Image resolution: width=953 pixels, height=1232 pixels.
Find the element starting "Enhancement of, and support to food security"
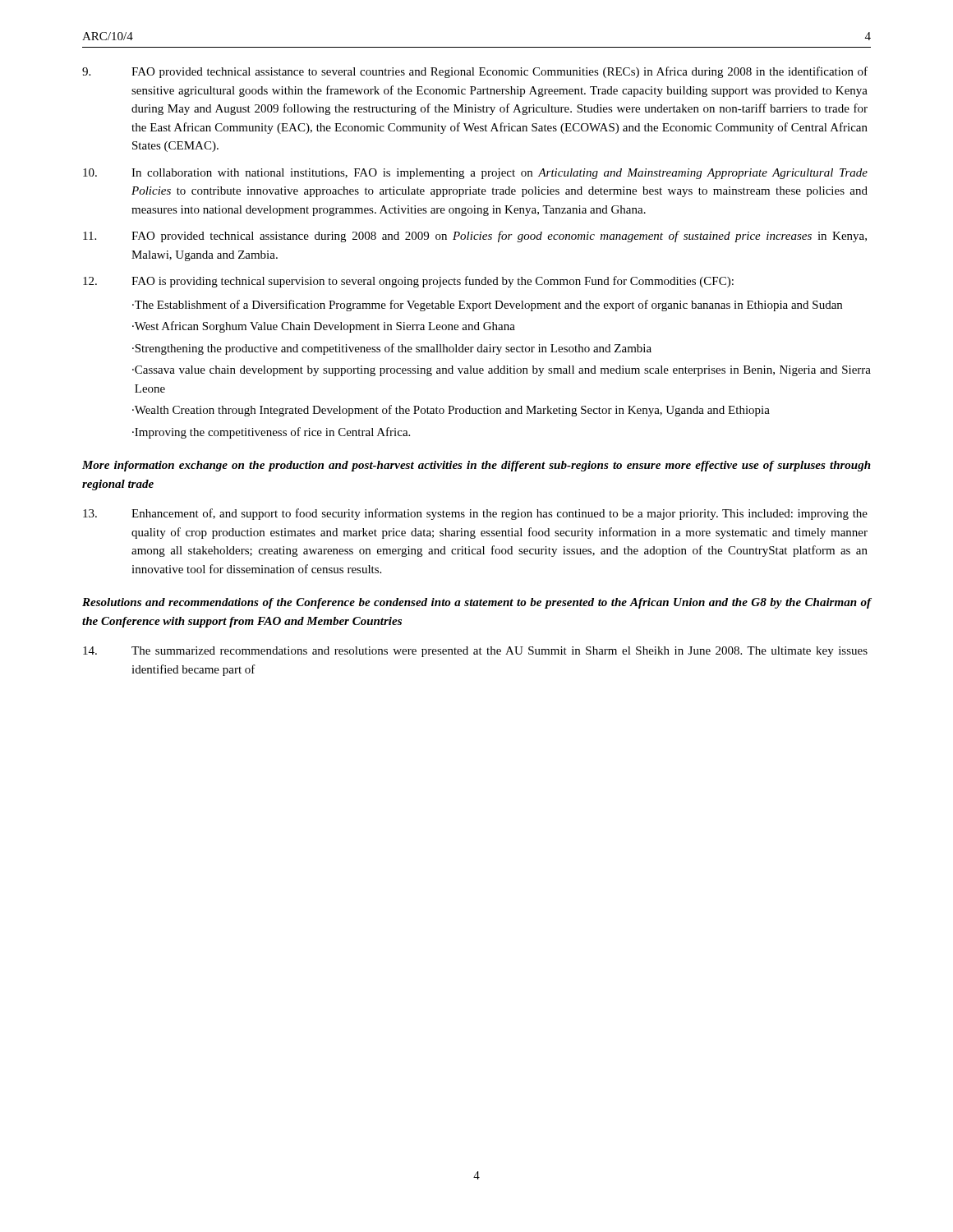(476, 541)
